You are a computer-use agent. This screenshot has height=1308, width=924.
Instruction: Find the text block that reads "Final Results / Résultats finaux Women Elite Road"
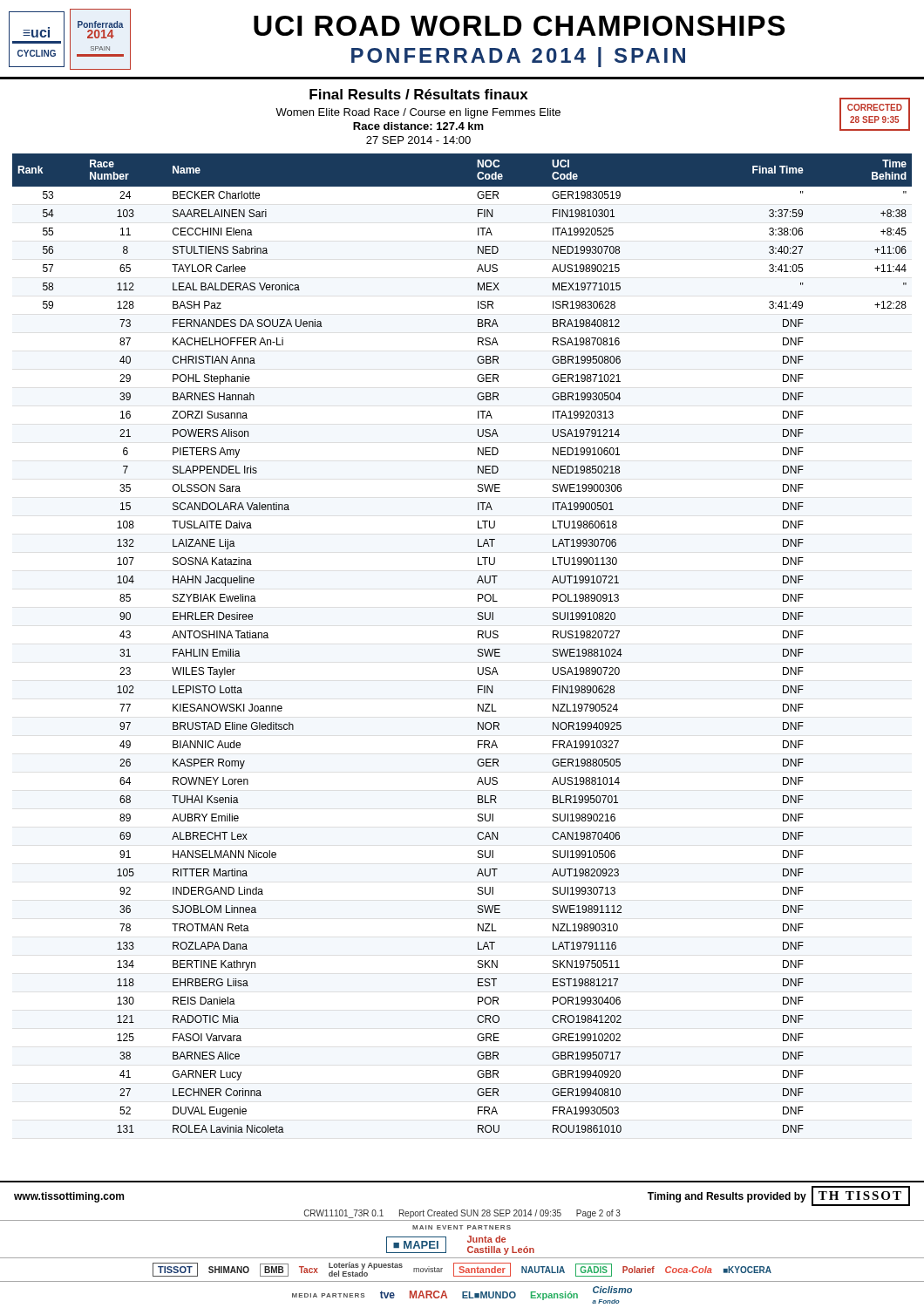418,116
